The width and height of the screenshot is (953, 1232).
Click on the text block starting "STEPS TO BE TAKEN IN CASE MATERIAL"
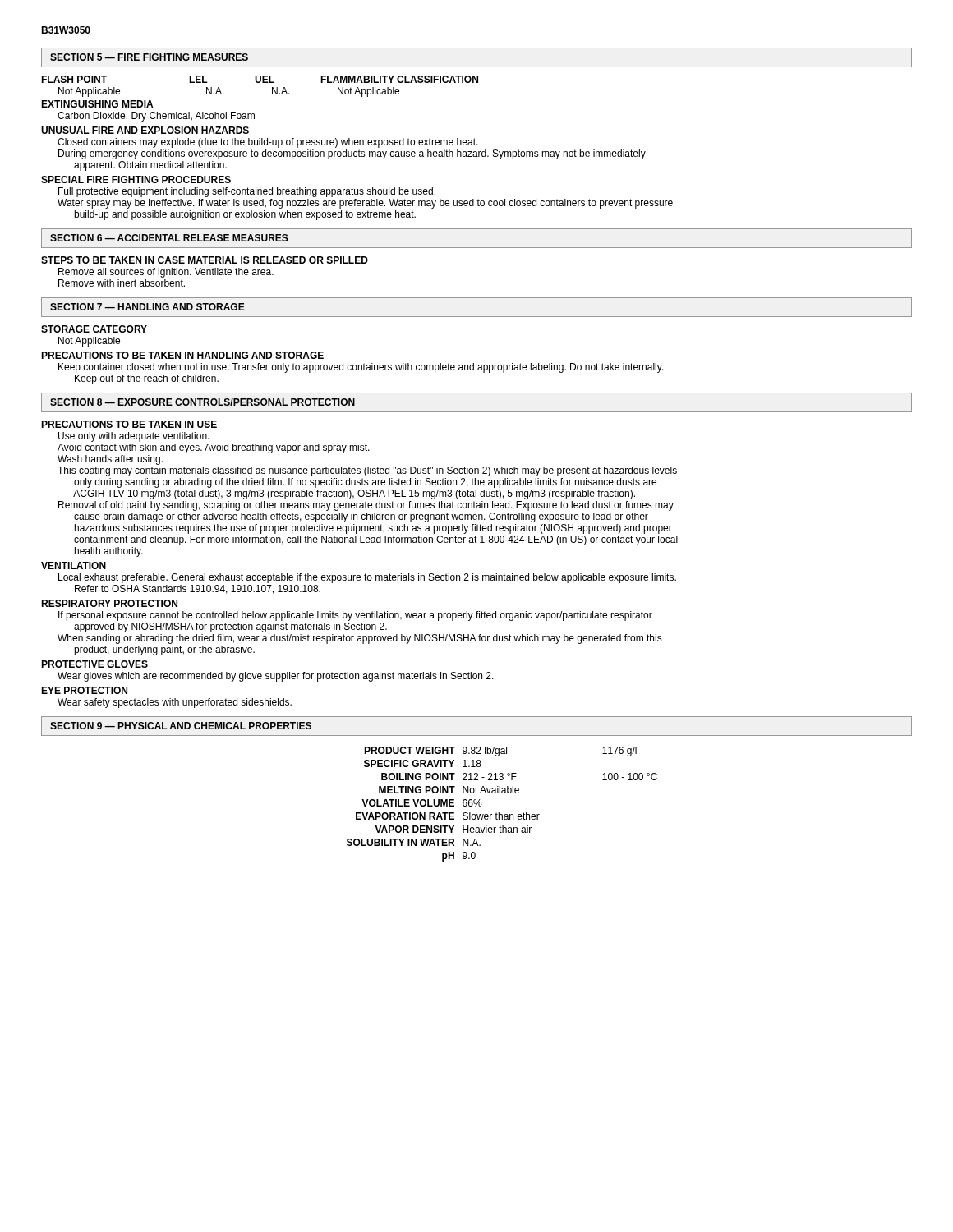coord(205,260)
